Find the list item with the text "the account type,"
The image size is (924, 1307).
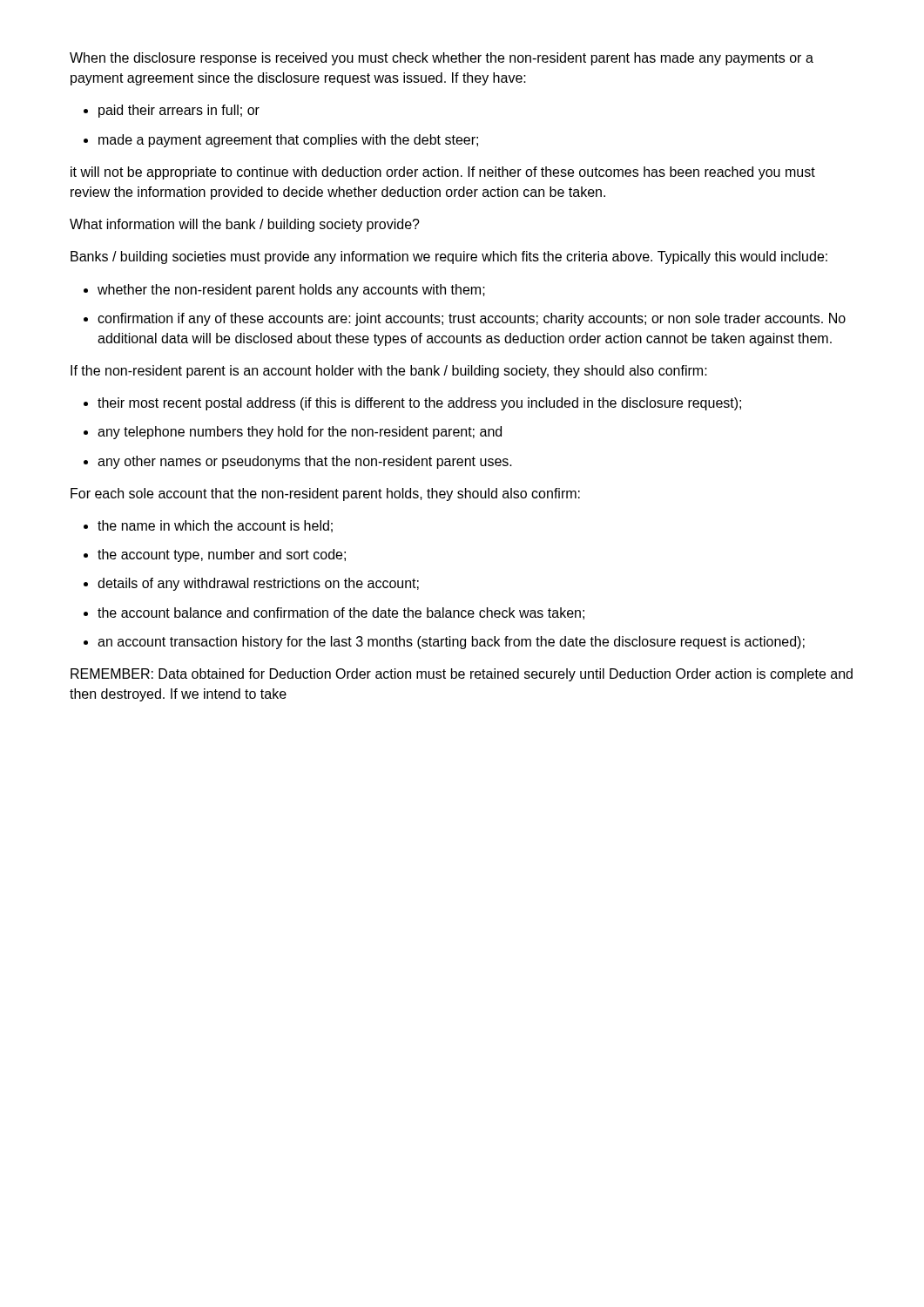pyautogui.click(x=222, y=555)
